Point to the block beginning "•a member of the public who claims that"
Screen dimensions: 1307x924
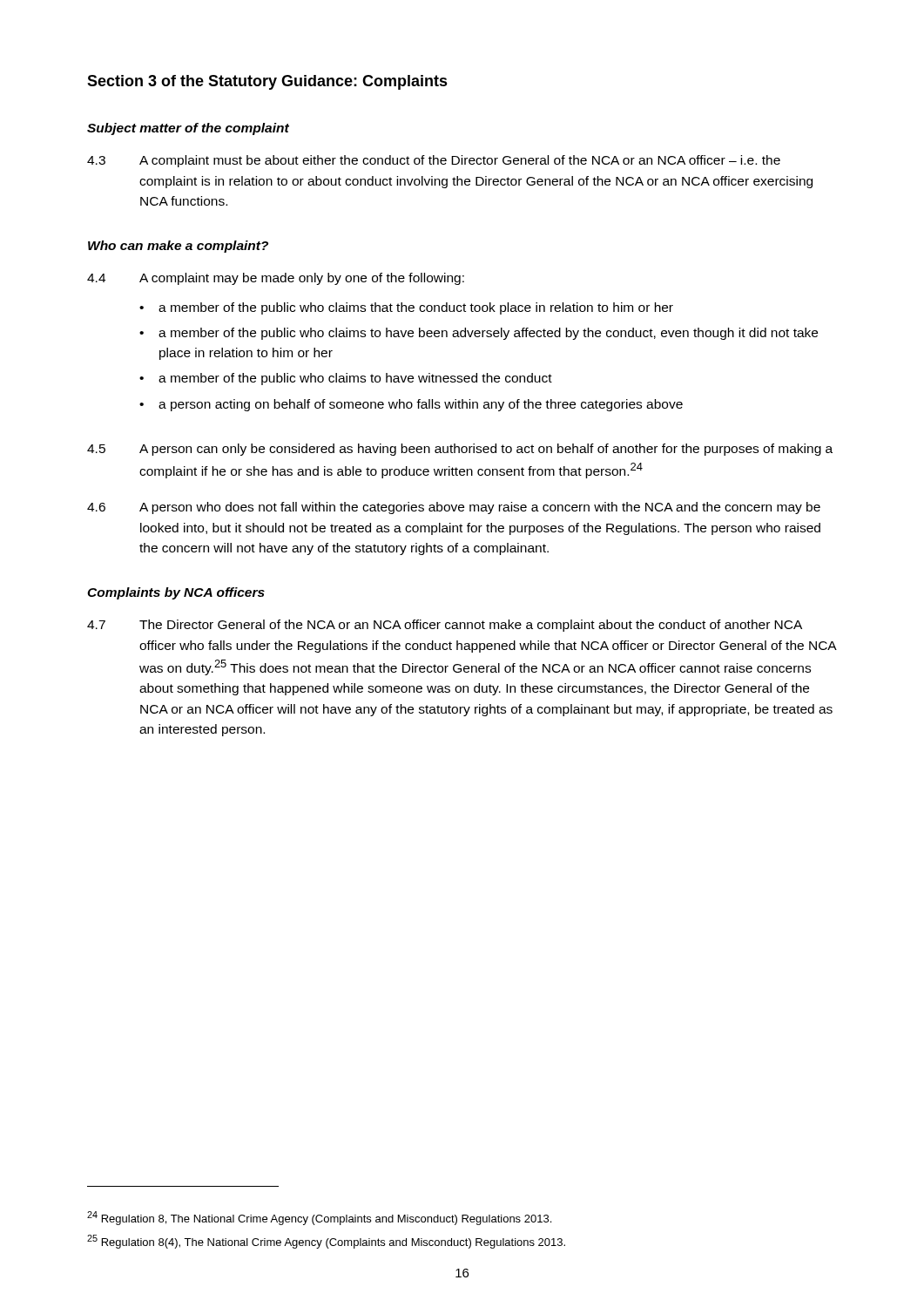tap(488, 307)
